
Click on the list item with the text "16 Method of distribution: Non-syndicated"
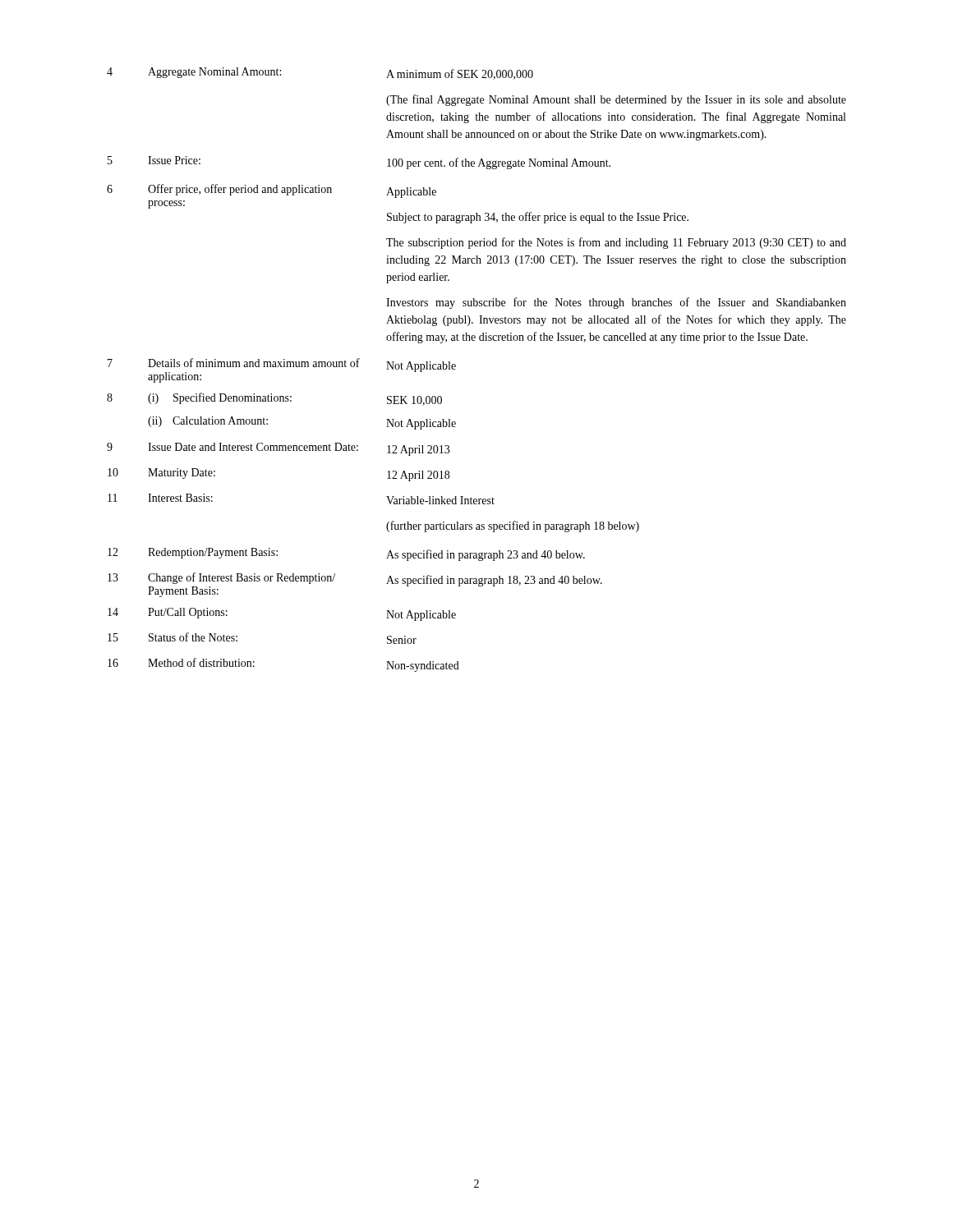(x=201, y=666)
